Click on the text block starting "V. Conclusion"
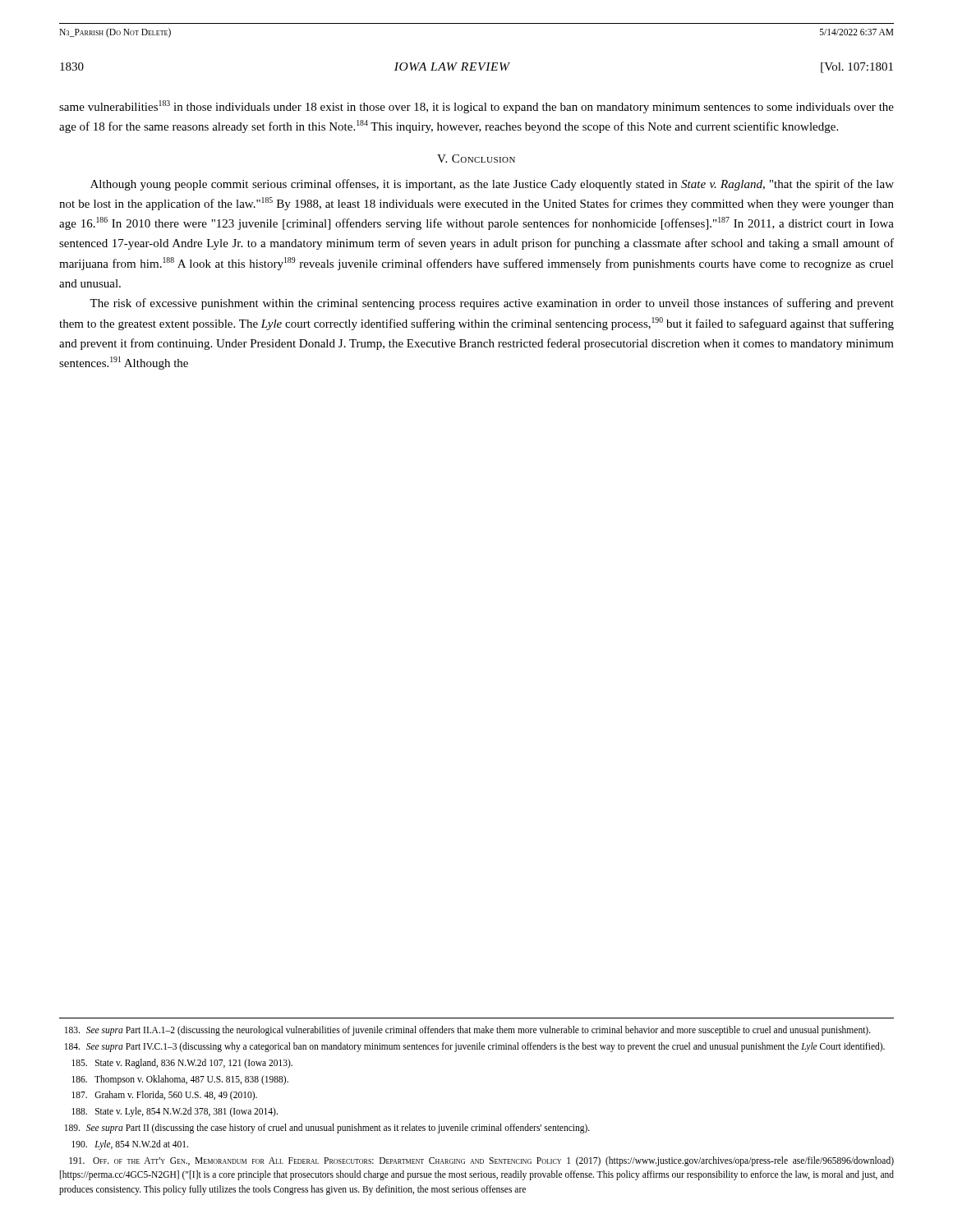 476,158
